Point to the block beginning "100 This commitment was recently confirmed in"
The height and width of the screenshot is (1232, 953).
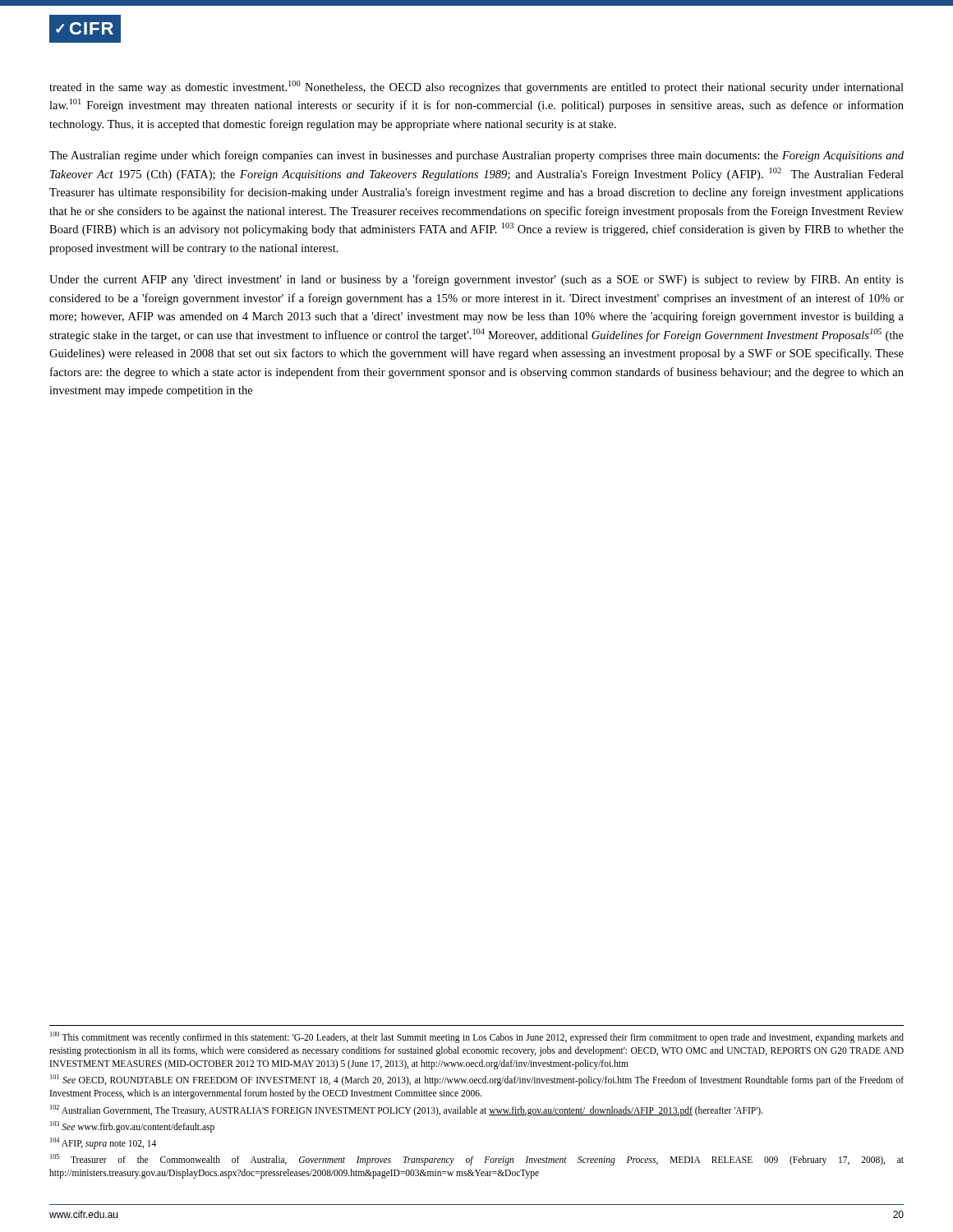click(x=476, y=1050)
